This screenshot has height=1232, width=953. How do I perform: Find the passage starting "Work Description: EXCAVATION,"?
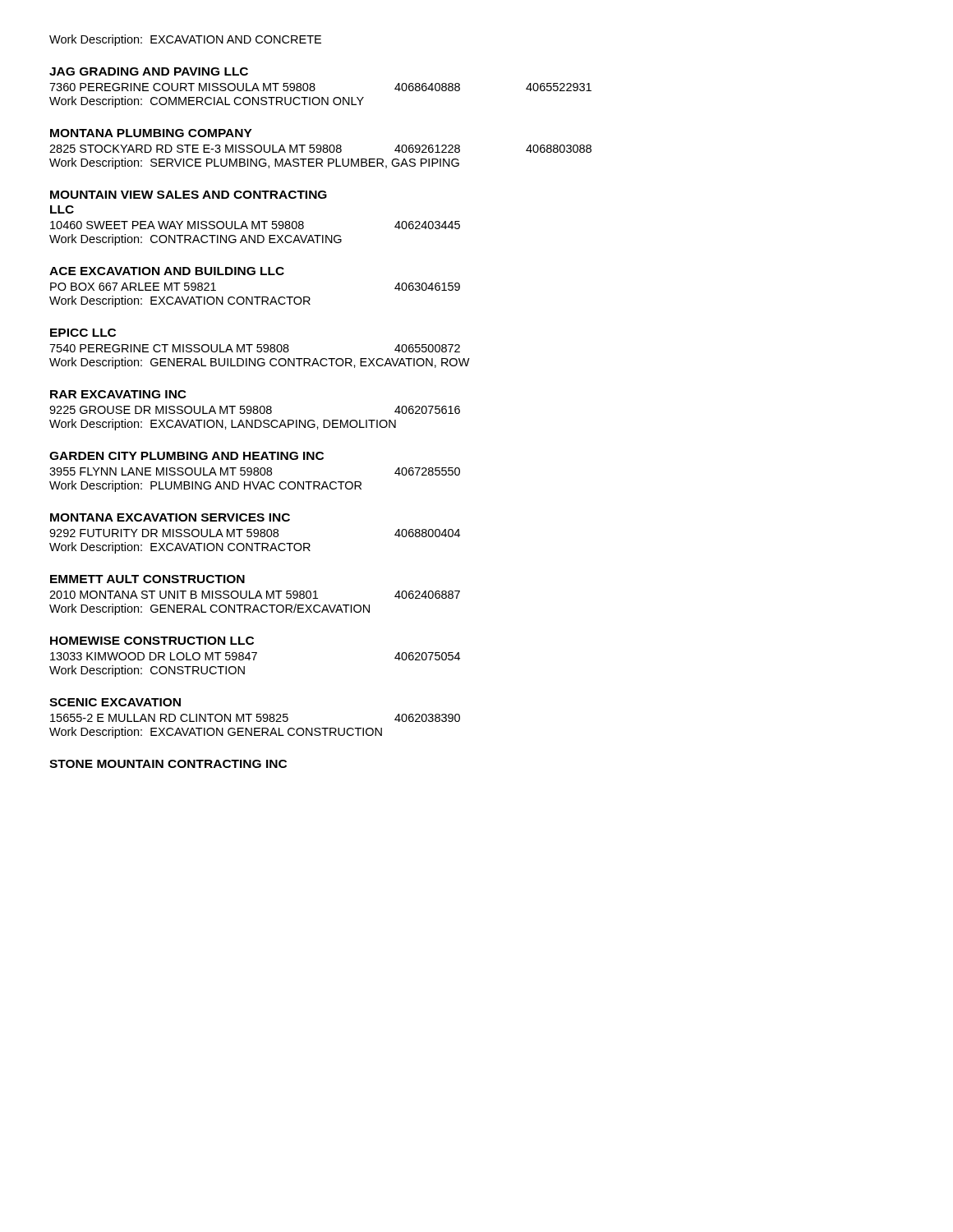coord(223,424)
